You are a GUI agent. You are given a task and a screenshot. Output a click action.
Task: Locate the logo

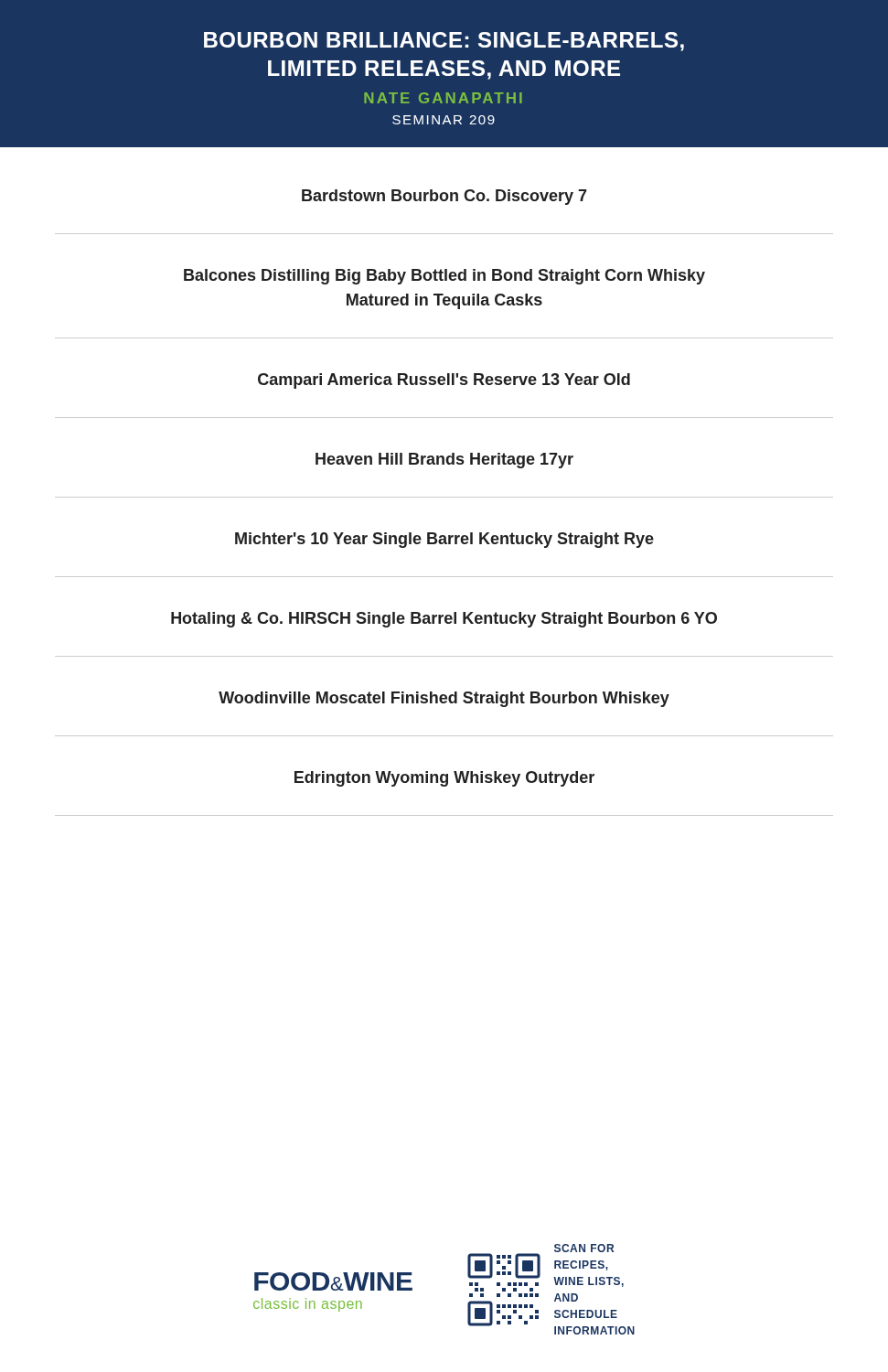coord(333,1290)
